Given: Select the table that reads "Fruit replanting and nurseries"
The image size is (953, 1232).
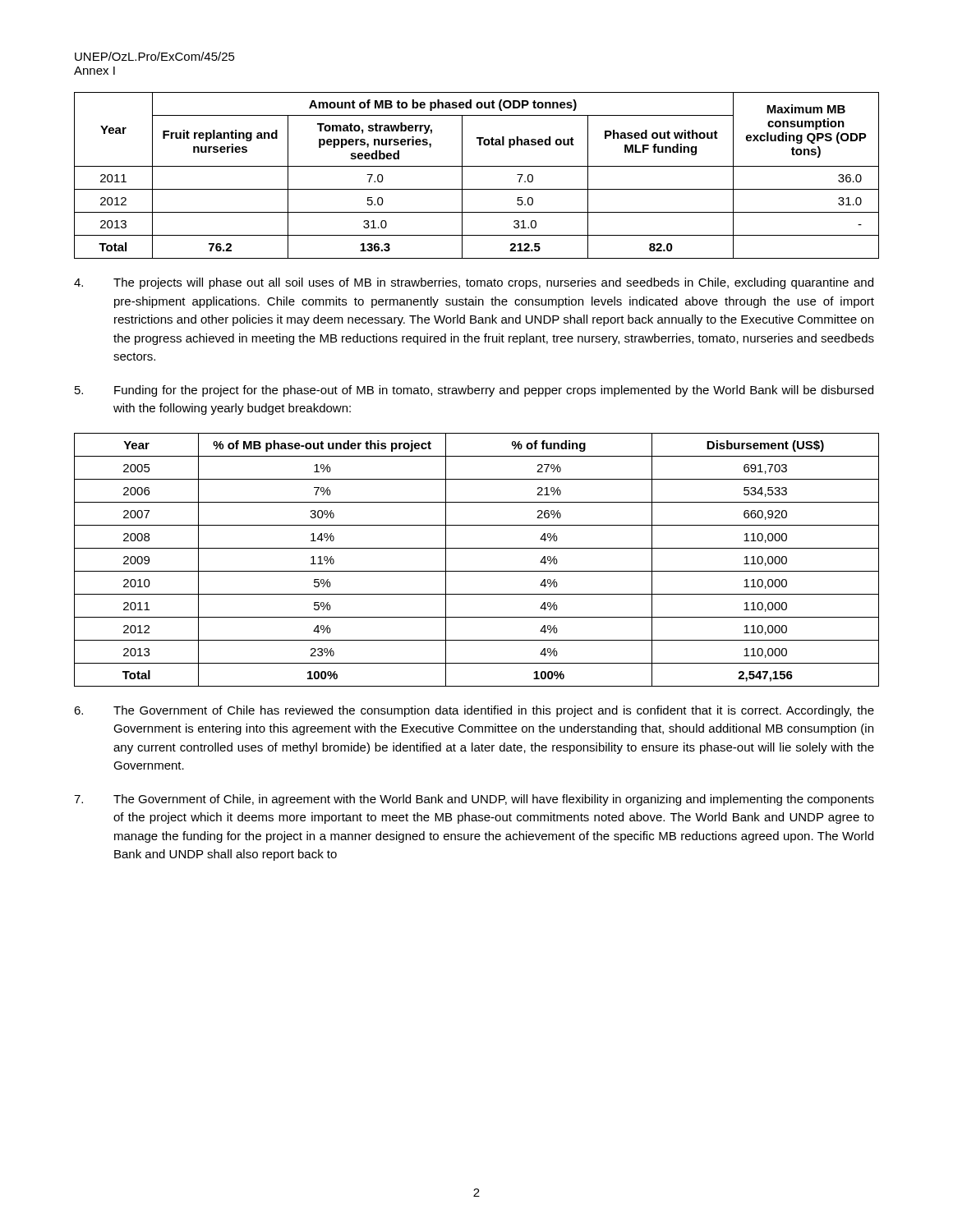Looking at the screenshot, I should pos(476,175).
